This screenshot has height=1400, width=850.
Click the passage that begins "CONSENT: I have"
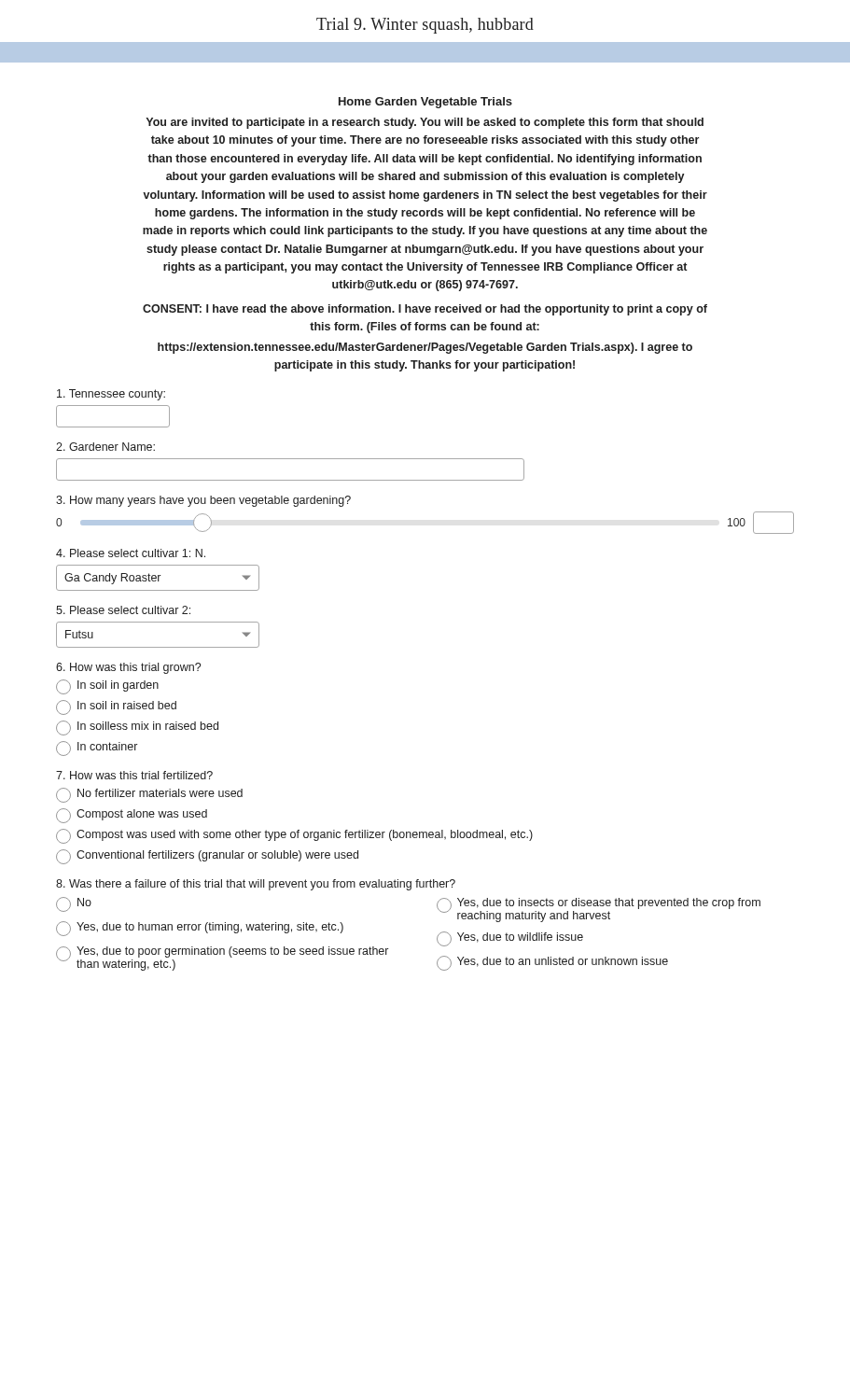click(425, 318)
